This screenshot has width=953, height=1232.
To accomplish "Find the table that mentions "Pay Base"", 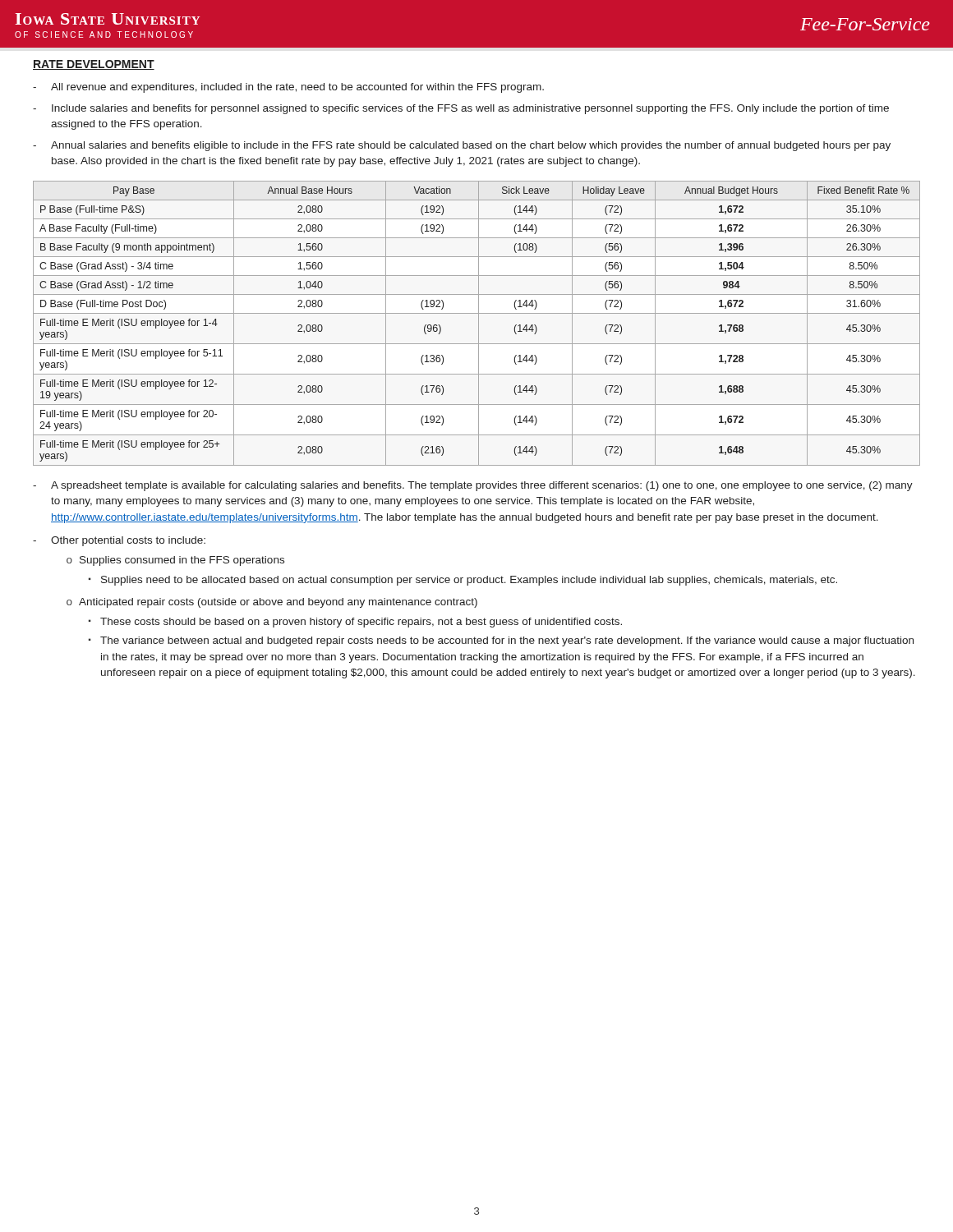I will (476, 323).
